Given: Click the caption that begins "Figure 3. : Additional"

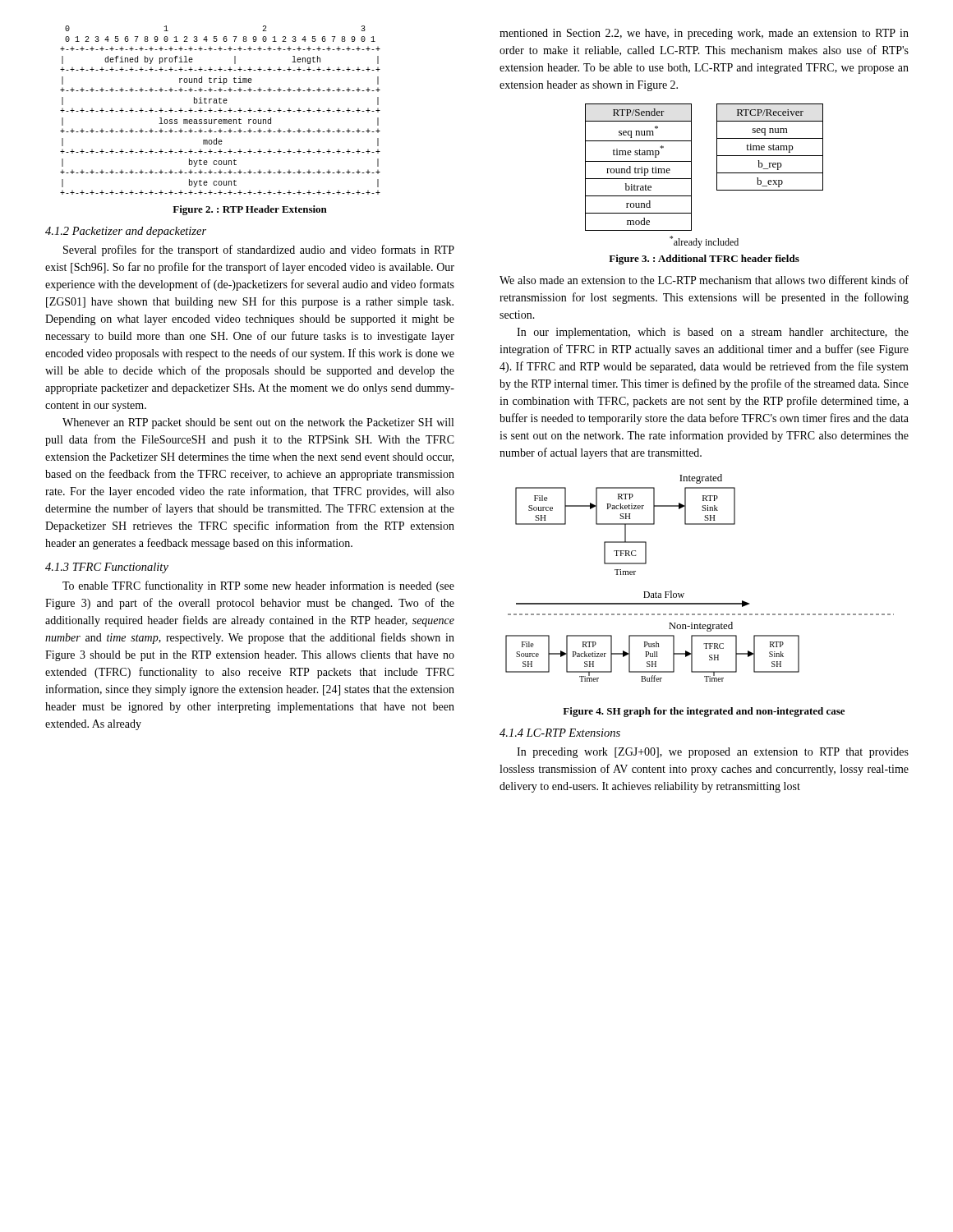Looking at the screenshot, I should coord(704,258).
